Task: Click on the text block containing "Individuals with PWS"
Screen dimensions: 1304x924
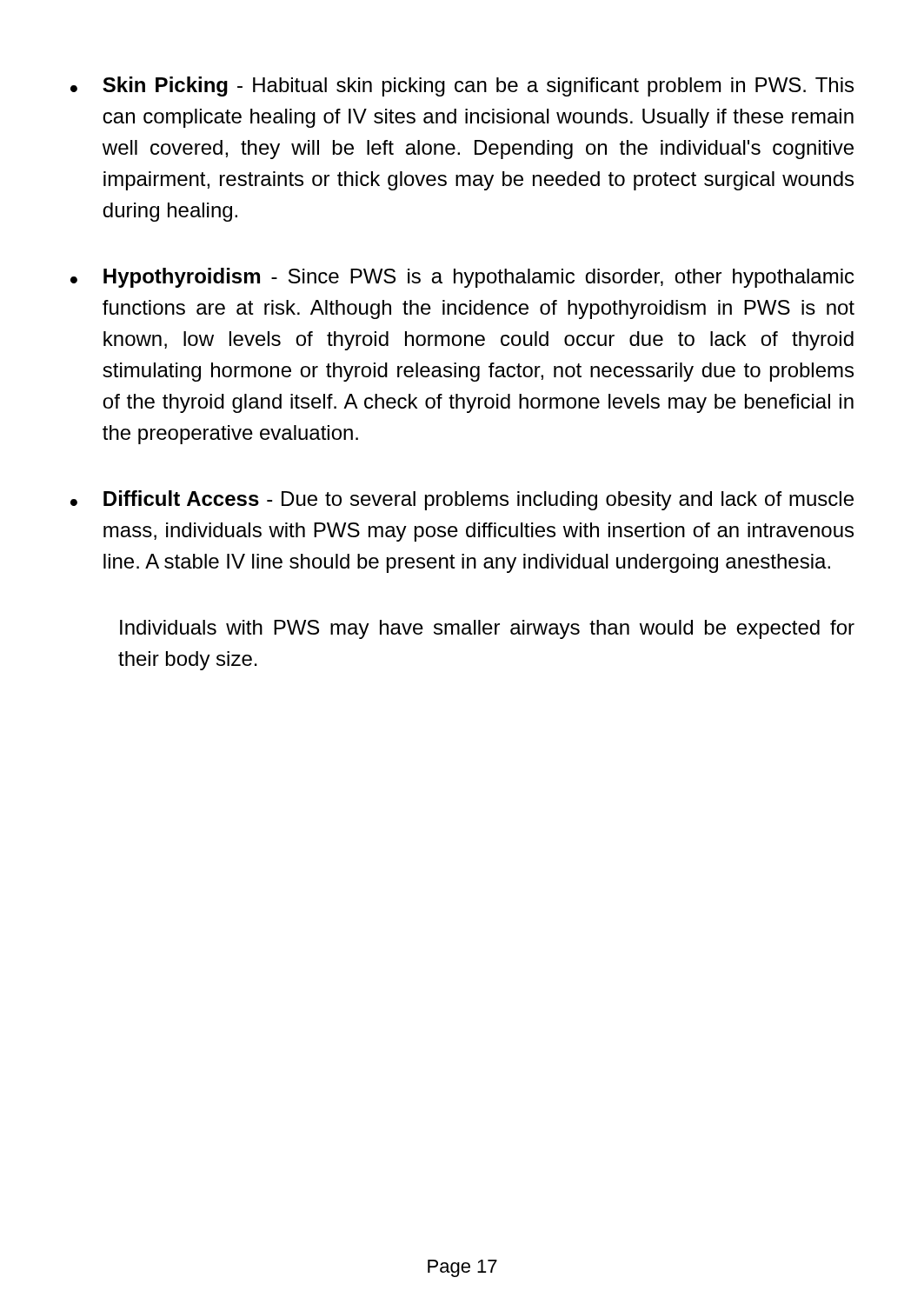Action: [x=486, y=643]
